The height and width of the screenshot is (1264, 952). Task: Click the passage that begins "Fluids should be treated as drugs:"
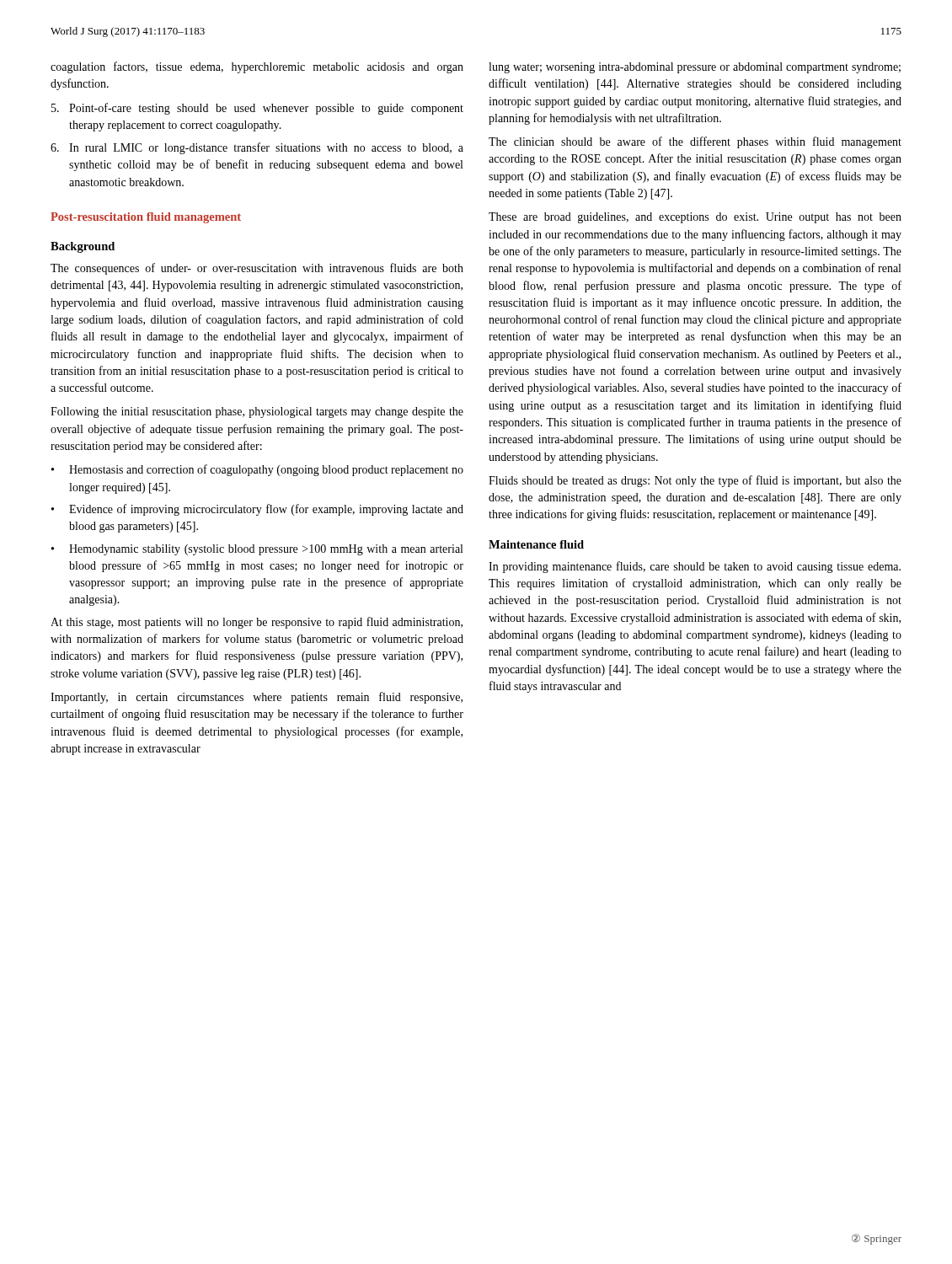pos(695,498)
